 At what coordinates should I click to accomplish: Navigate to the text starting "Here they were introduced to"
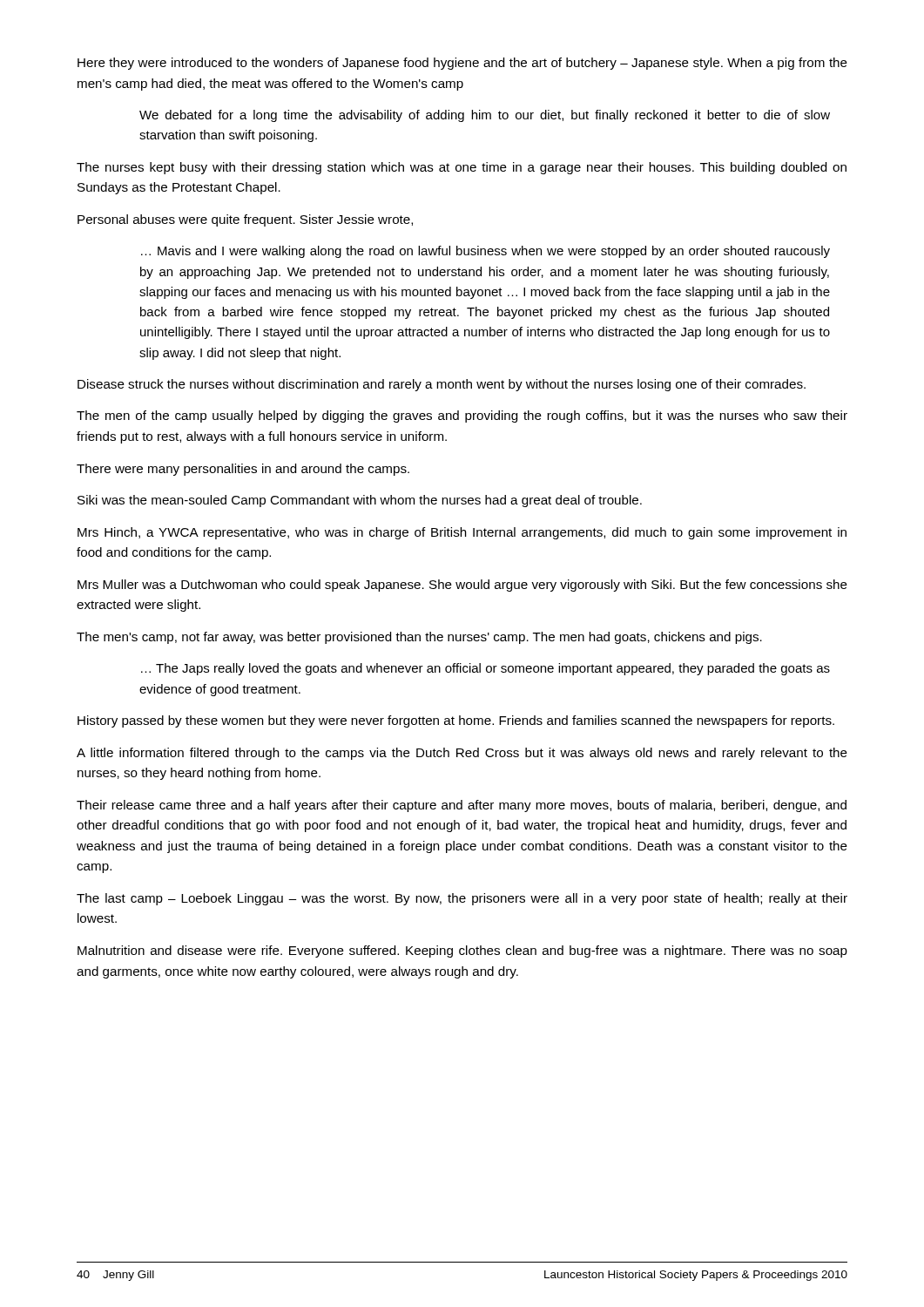462,73
